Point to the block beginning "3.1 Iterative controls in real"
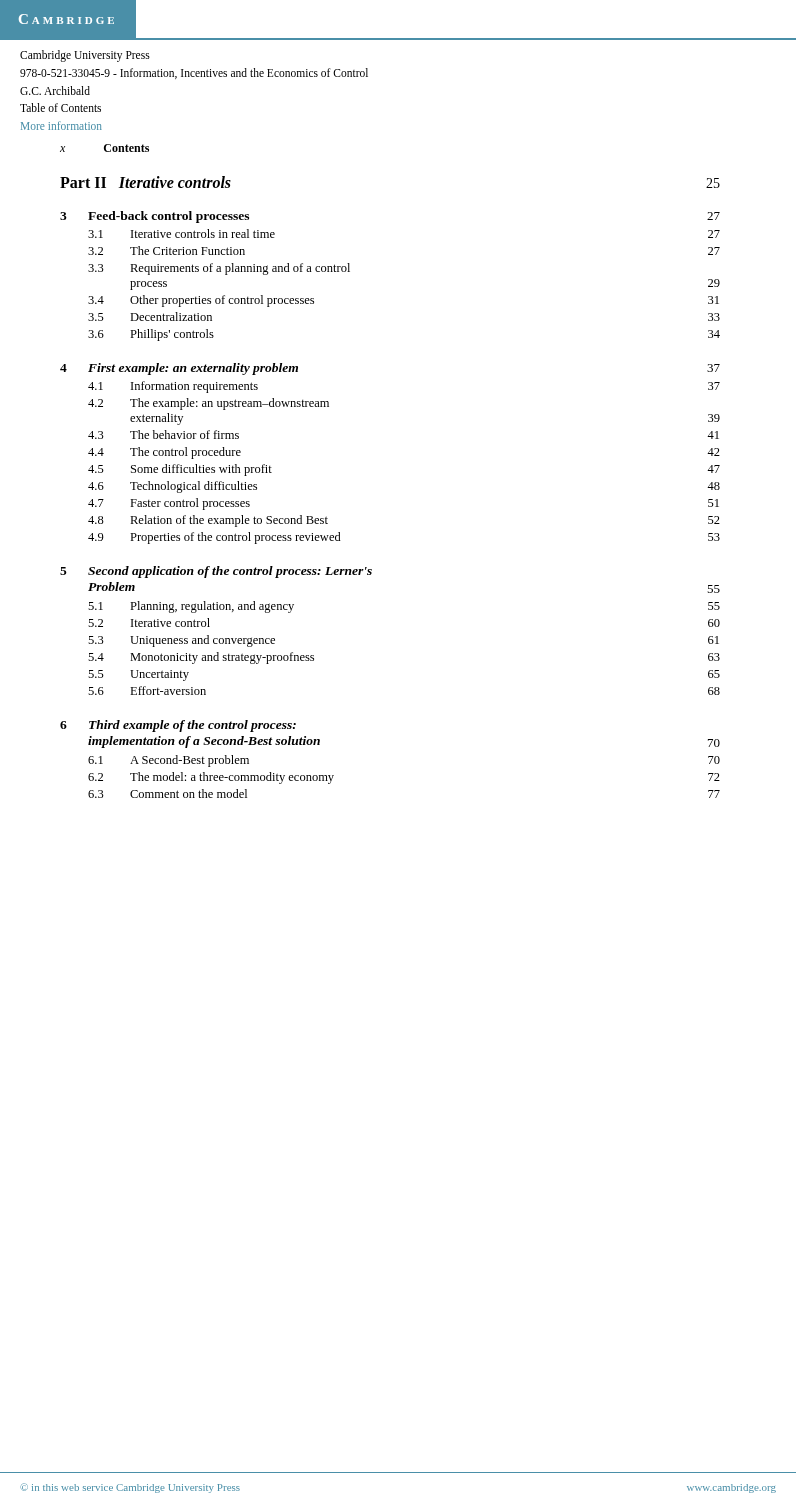The height and width of the screenshot is (1500, 796). [x=202, y=234]
